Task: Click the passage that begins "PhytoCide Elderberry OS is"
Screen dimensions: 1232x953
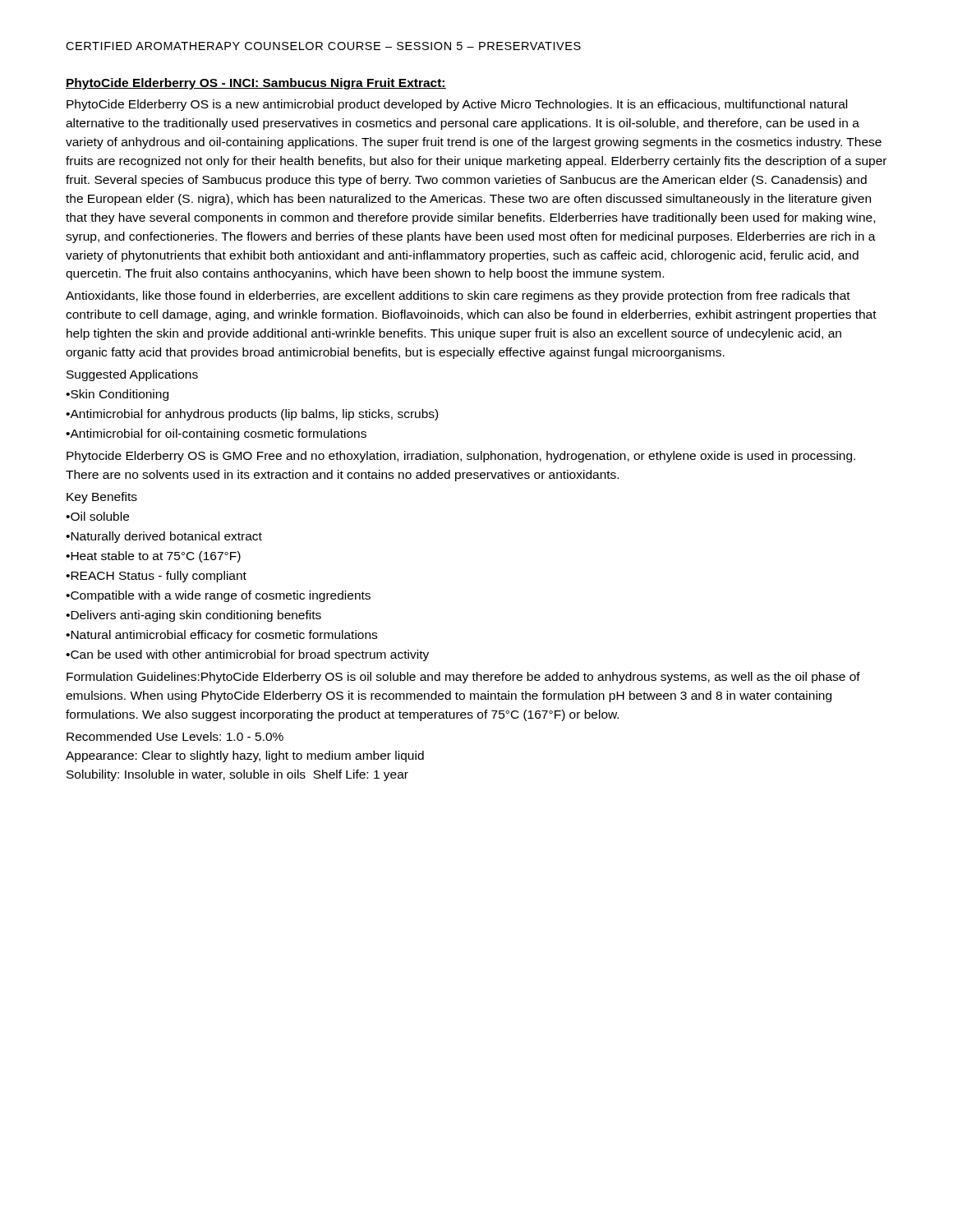Action: (476, 189)
